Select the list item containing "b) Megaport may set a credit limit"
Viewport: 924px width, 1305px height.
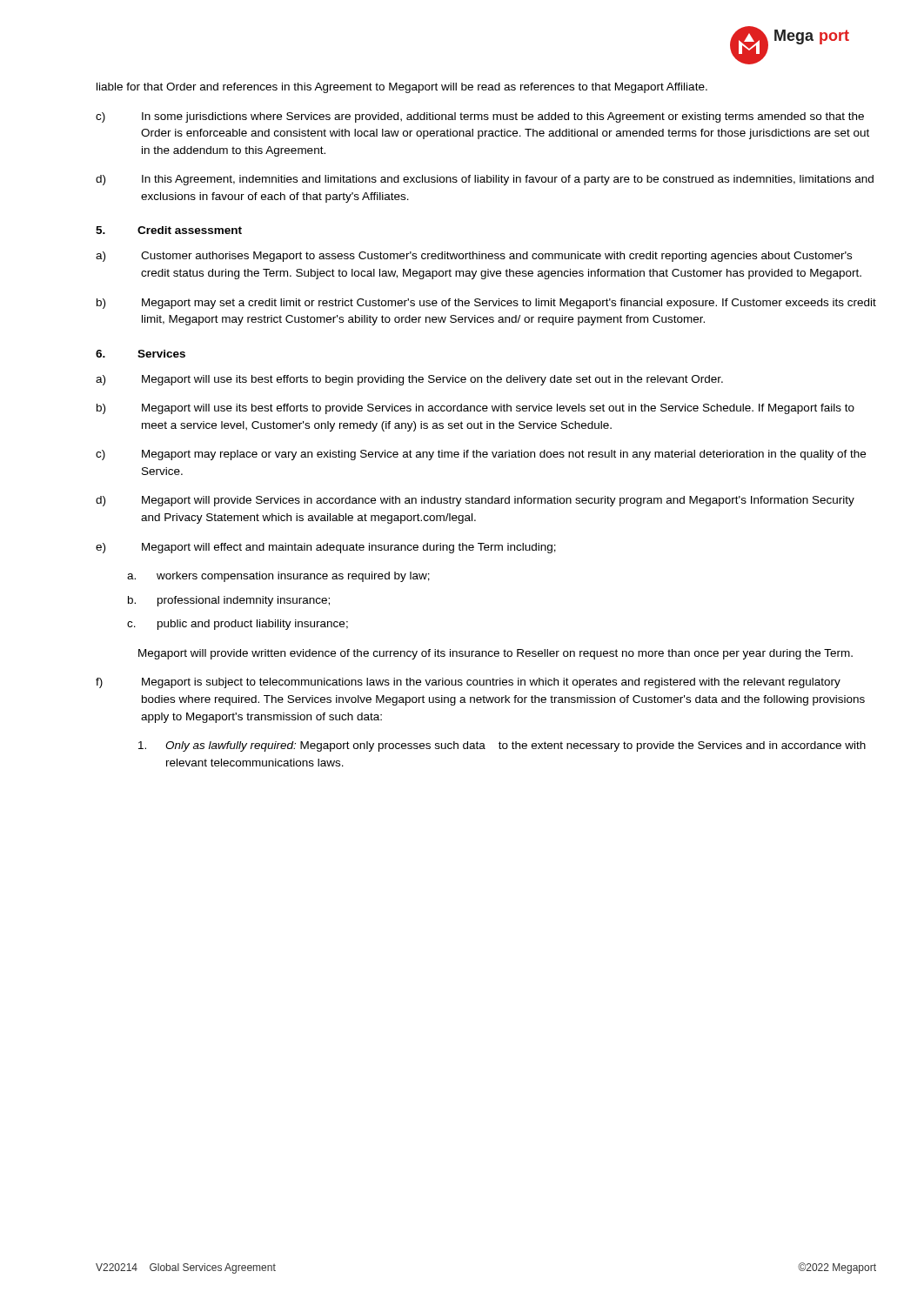pos(486,311)
